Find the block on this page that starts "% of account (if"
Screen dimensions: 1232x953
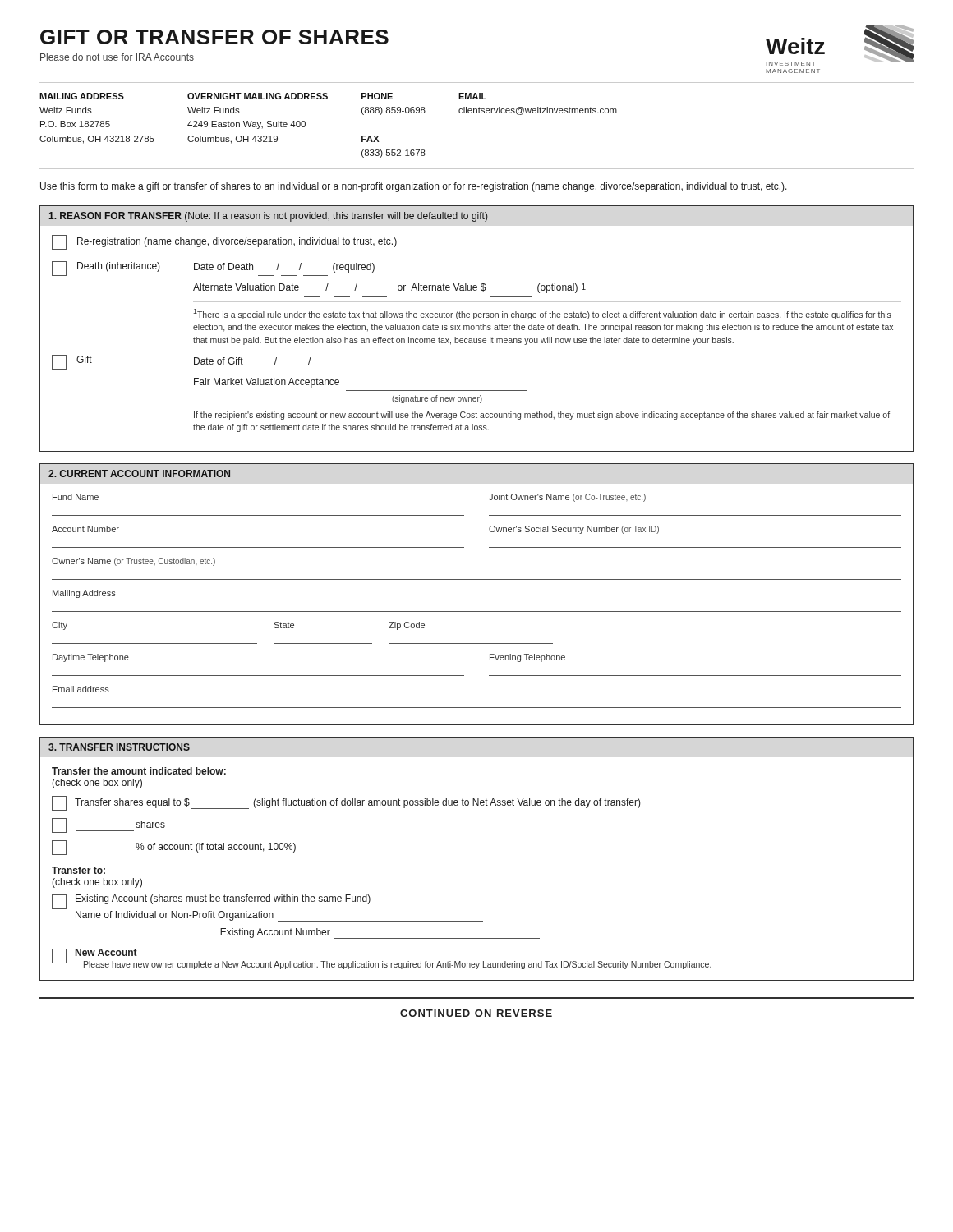point(186,847)
